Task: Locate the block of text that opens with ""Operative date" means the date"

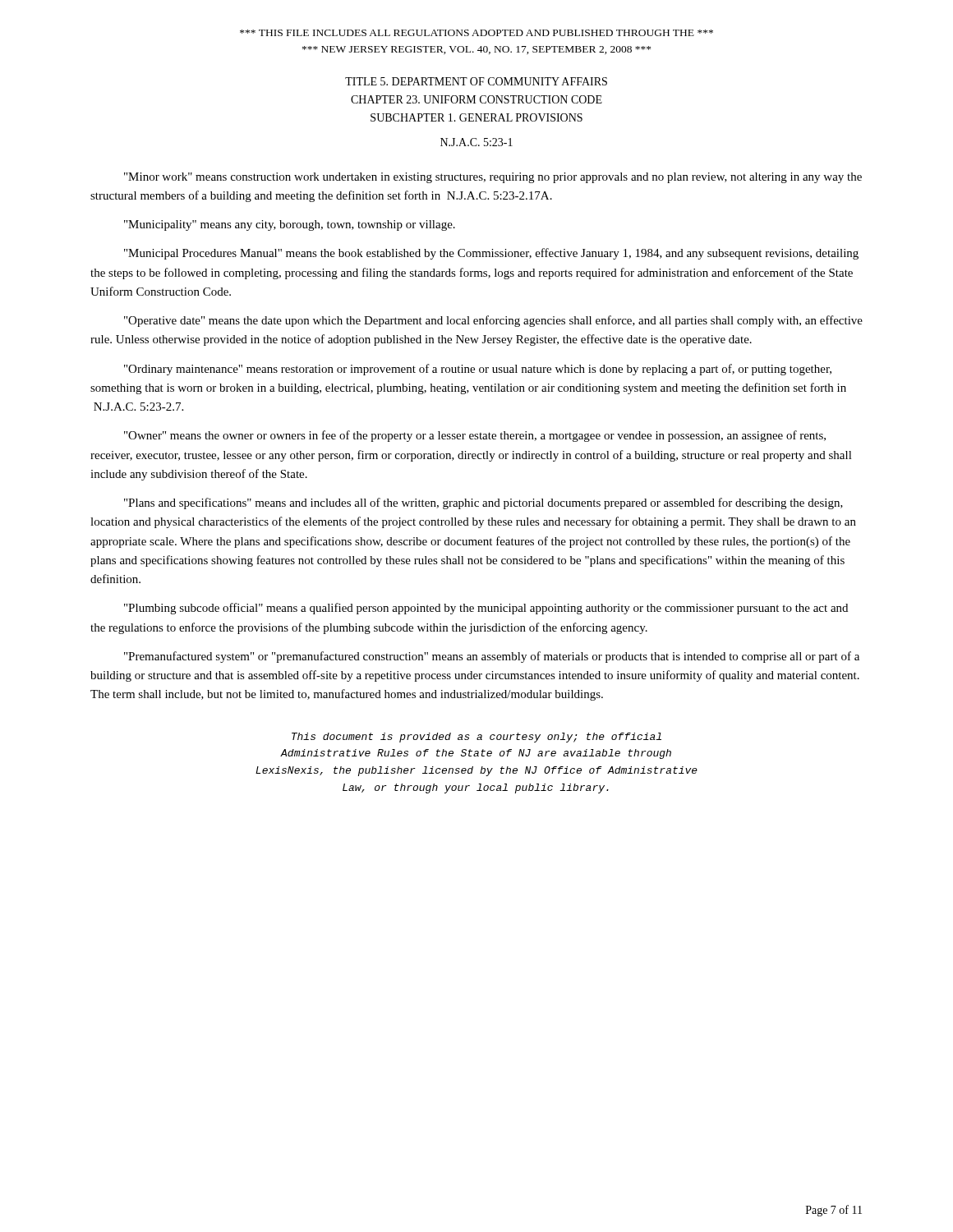Action: coord(476,330)
